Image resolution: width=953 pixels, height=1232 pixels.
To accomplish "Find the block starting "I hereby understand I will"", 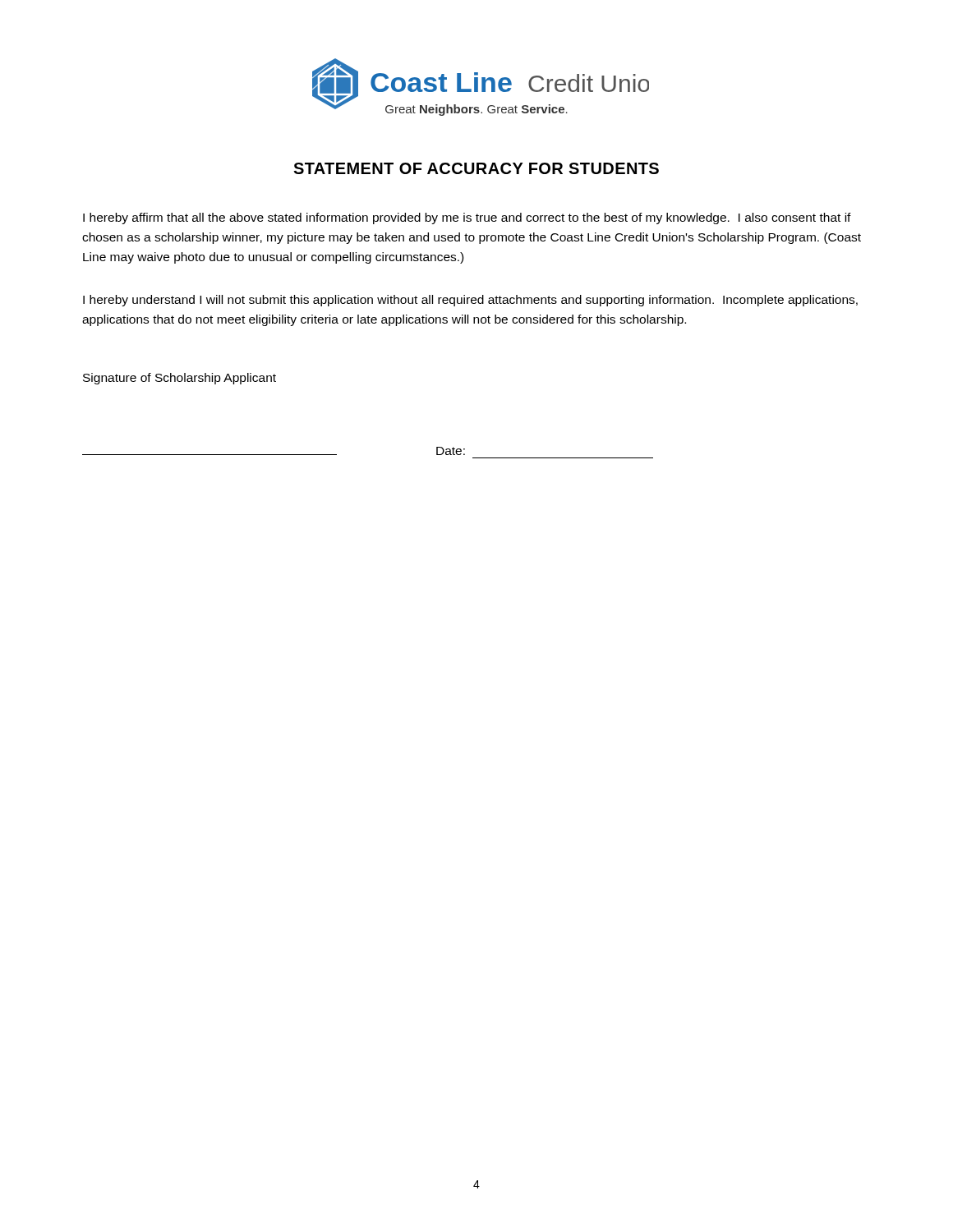I will (x=470, y=309).
